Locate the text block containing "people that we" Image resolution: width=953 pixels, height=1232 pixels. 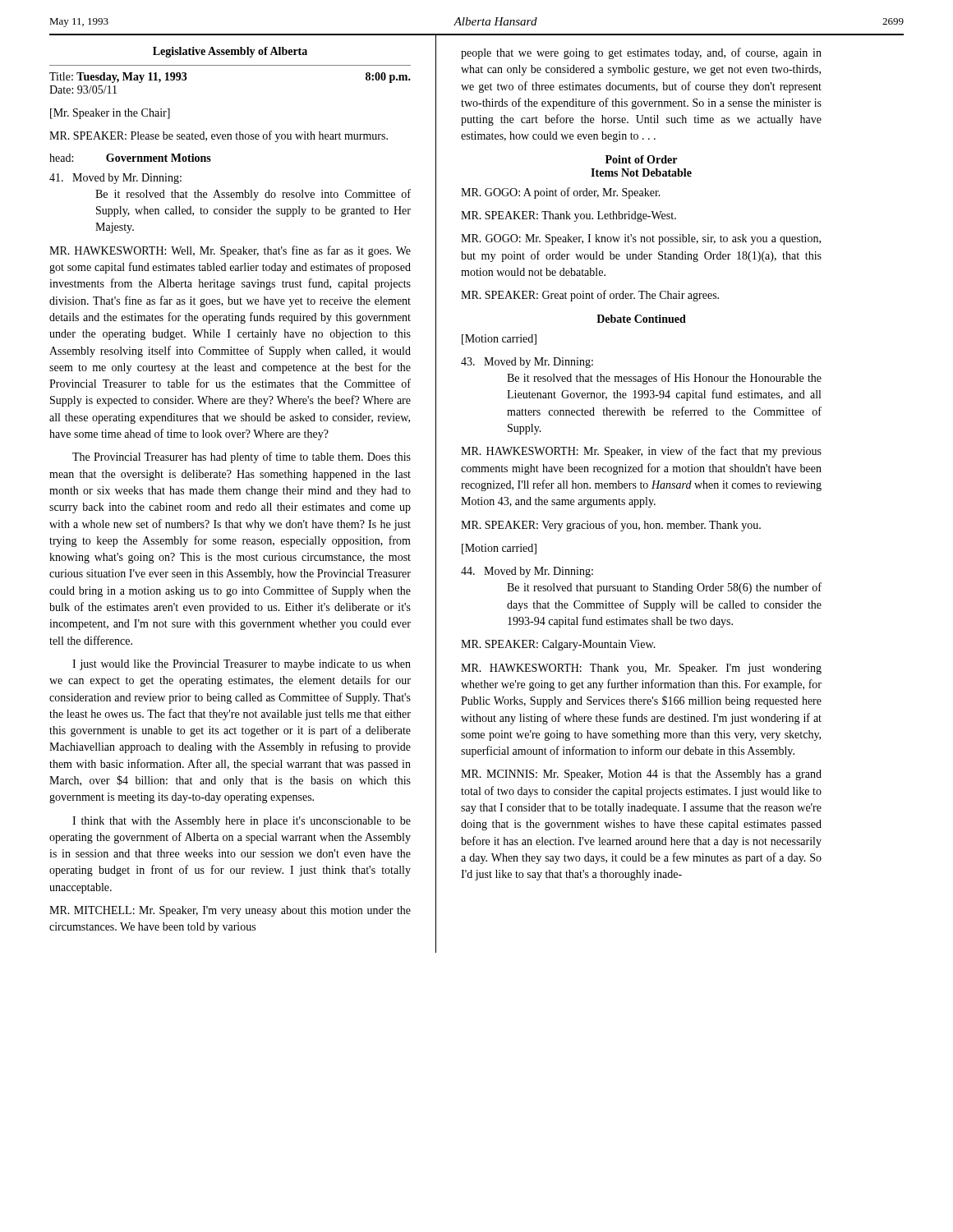click(641, 95)
